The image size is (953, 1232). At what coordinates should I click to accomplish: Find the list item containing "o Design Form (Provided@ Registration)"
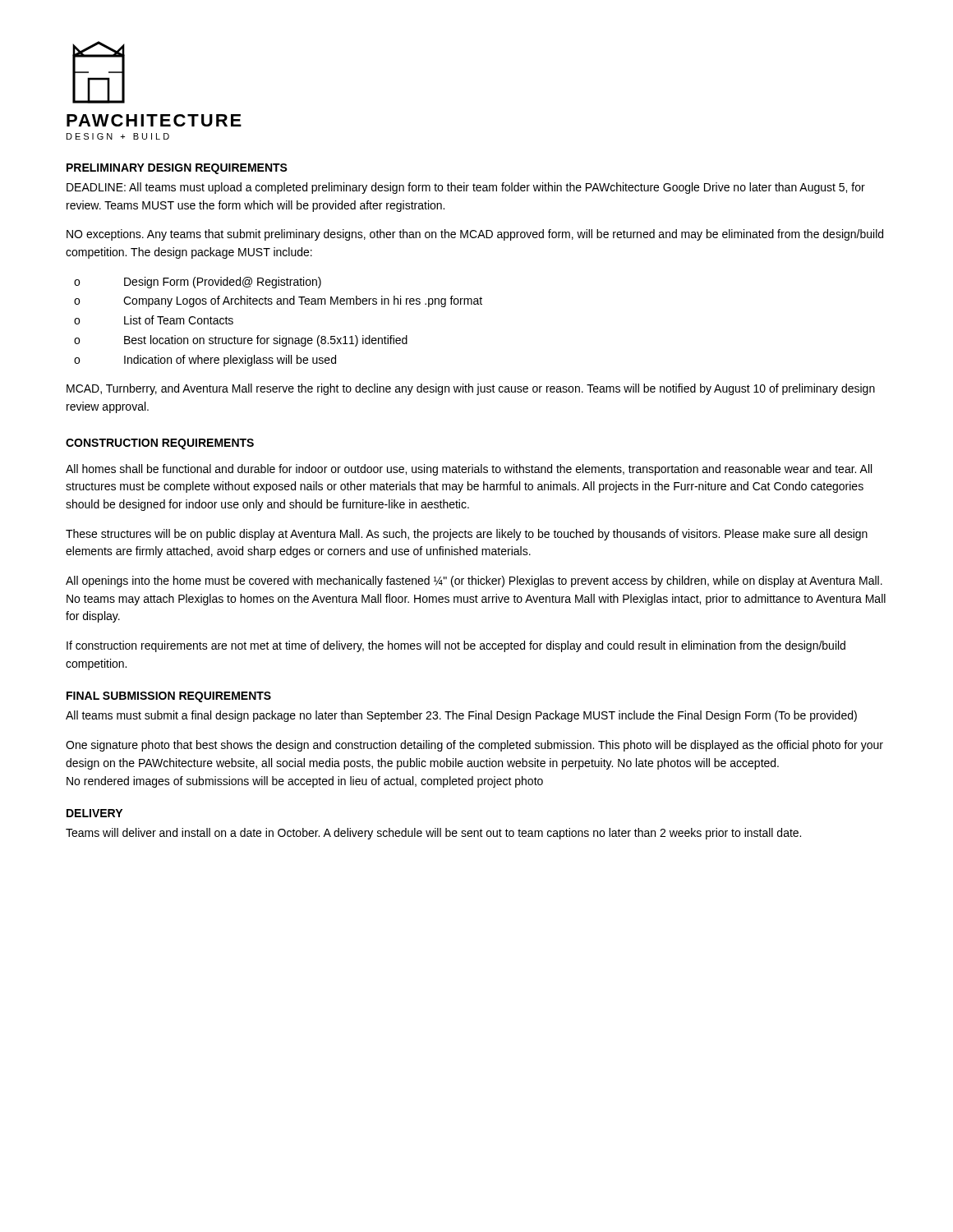point(198,283)
